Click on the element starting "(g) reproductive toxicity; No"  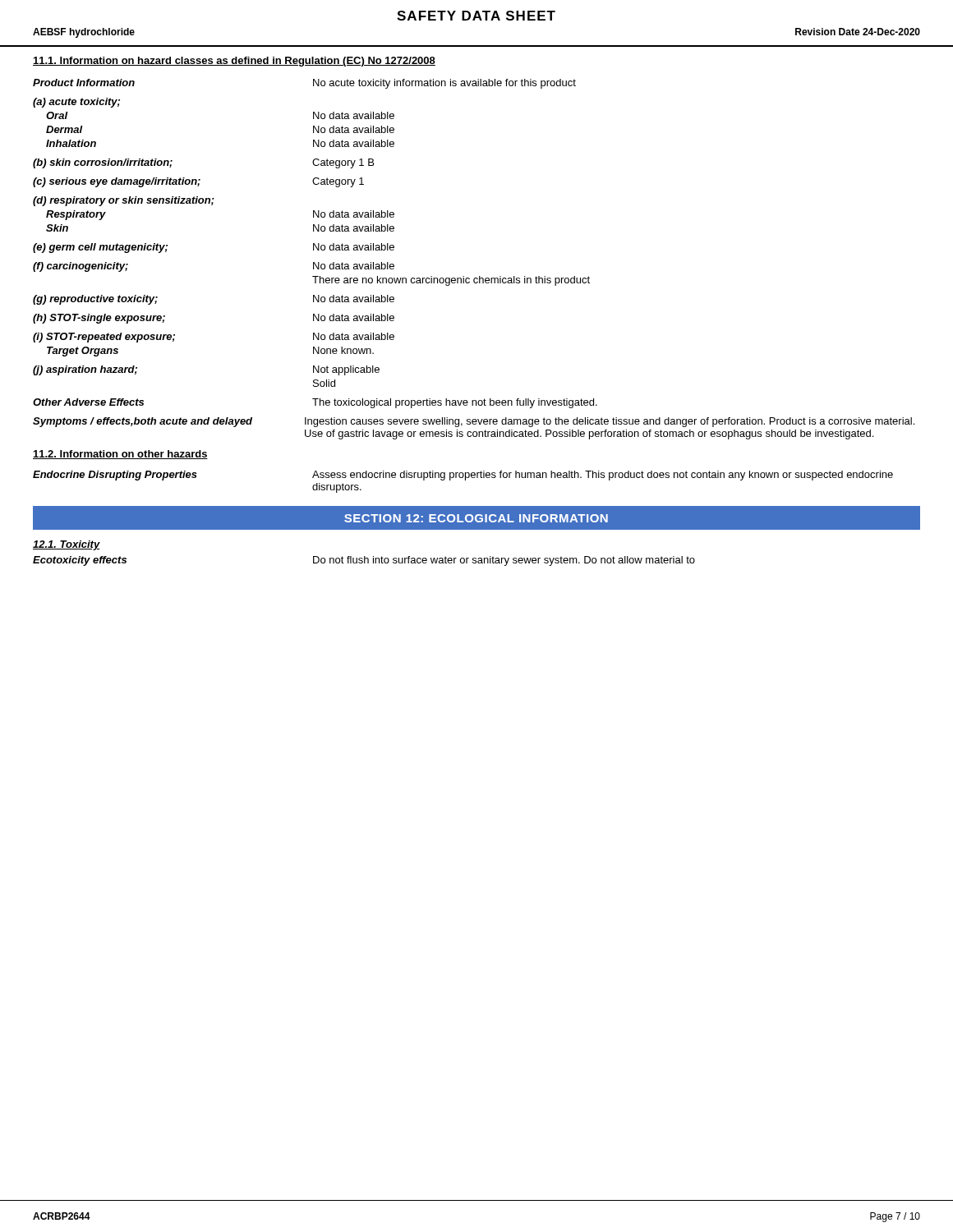(86, 299)
